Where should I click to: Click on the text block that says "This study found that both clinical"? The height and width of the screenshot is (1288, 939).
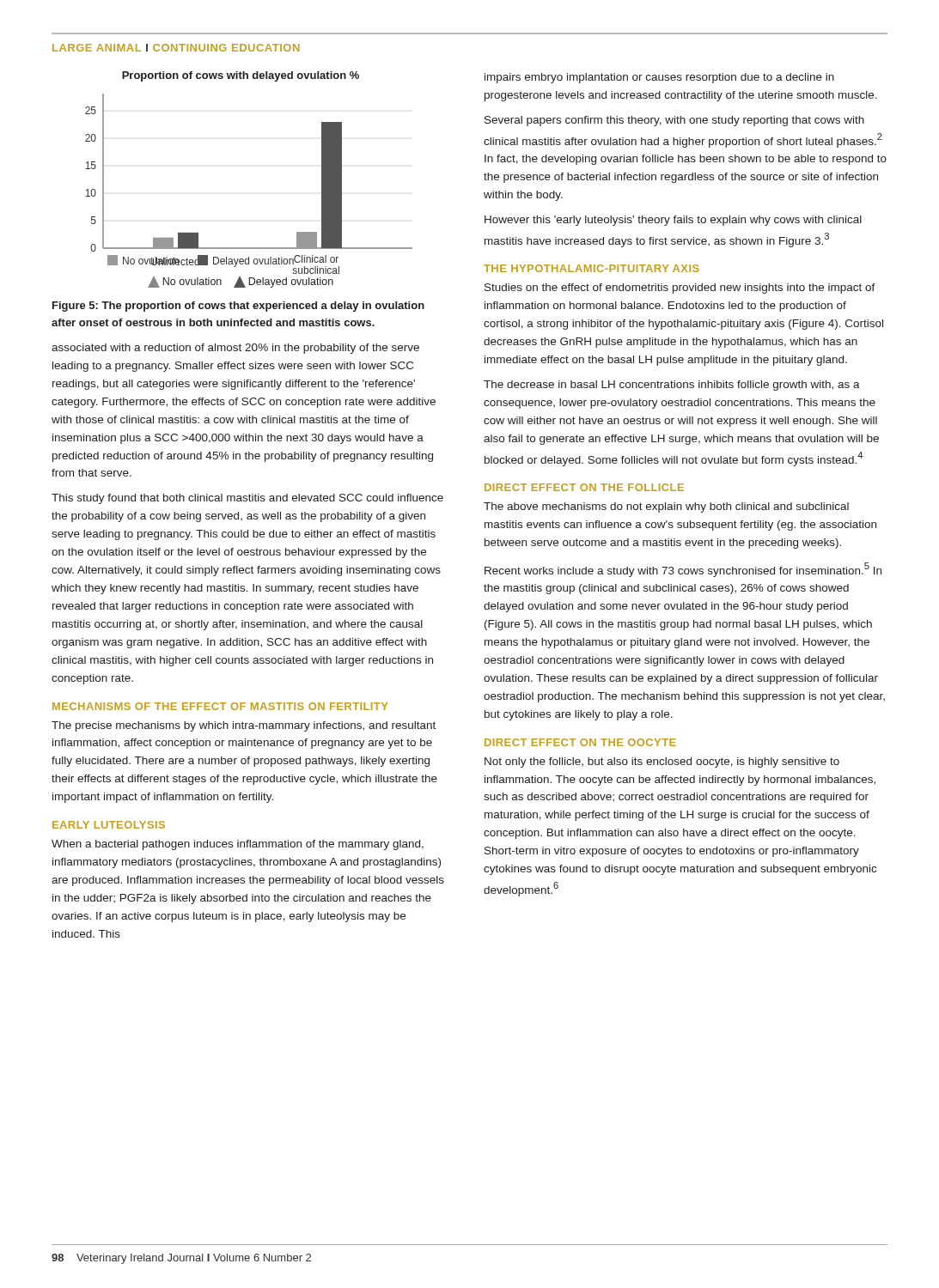pyautogui.click(x=248, y=588)
